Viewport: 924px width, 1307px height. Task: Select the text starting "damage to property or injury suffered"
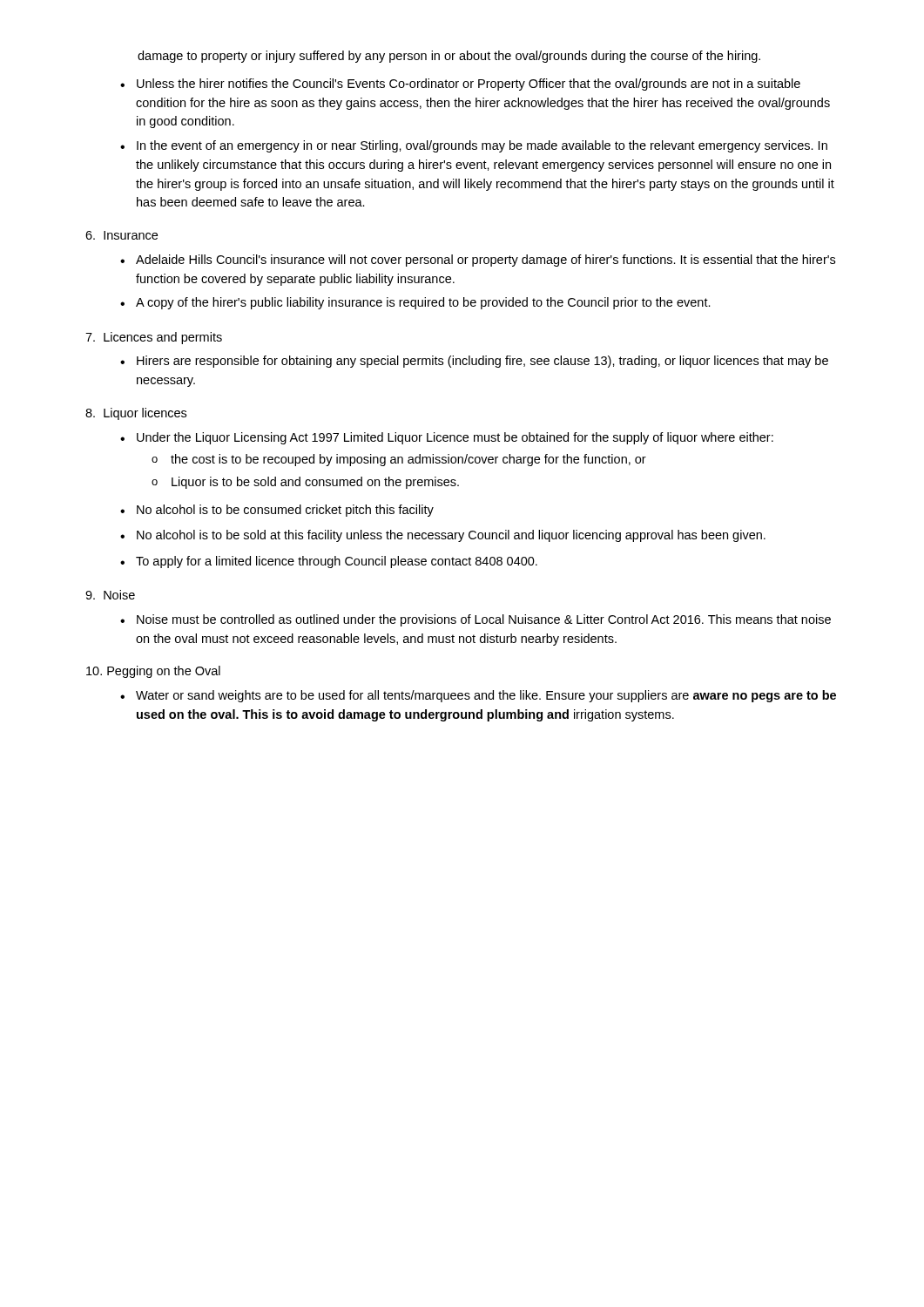[449, 56]
